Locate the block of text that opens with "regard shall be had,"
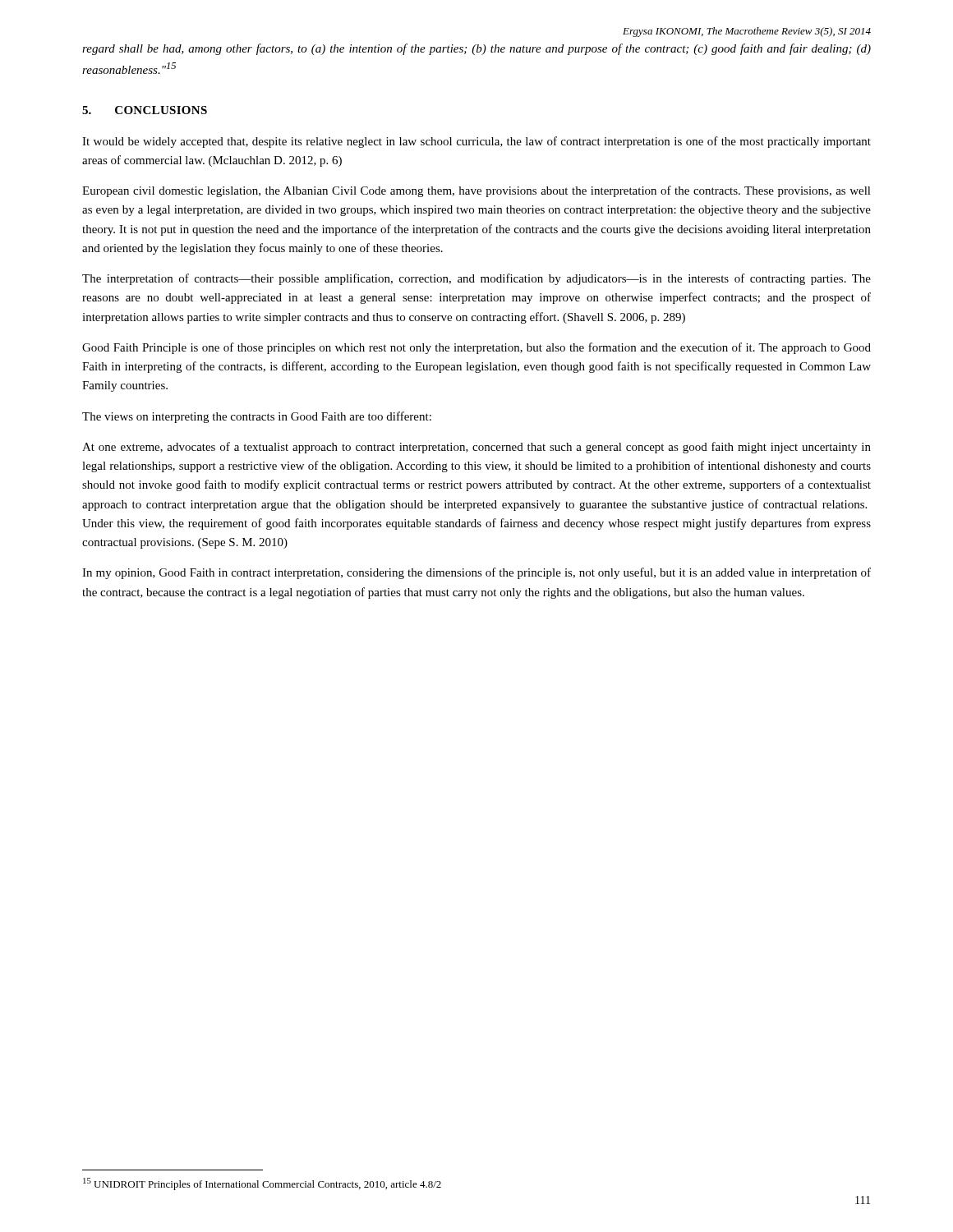Screen dimensions: 1232x953 (476, 59)
